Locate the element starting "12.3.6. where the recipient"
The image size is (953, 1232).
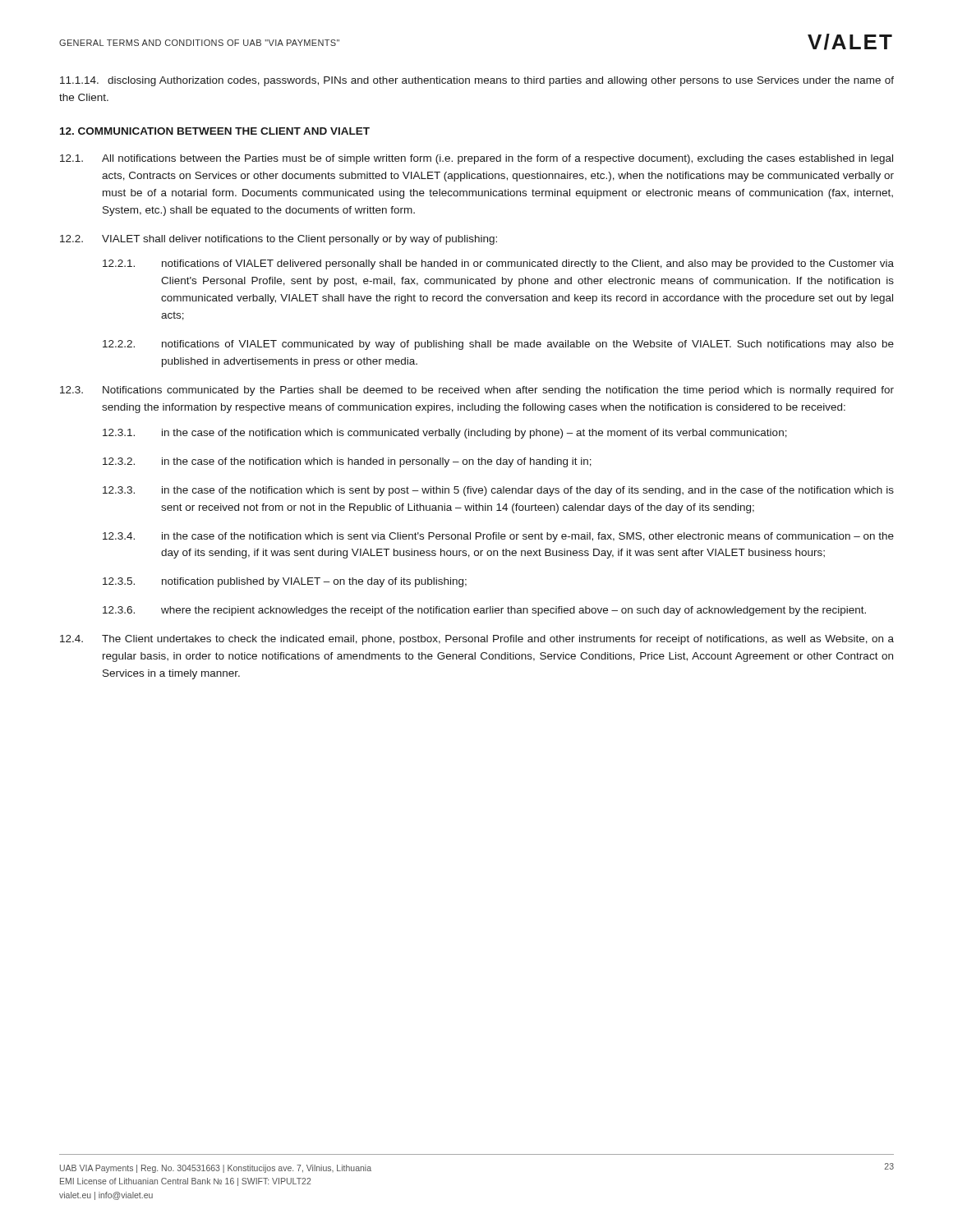[498, 611]
